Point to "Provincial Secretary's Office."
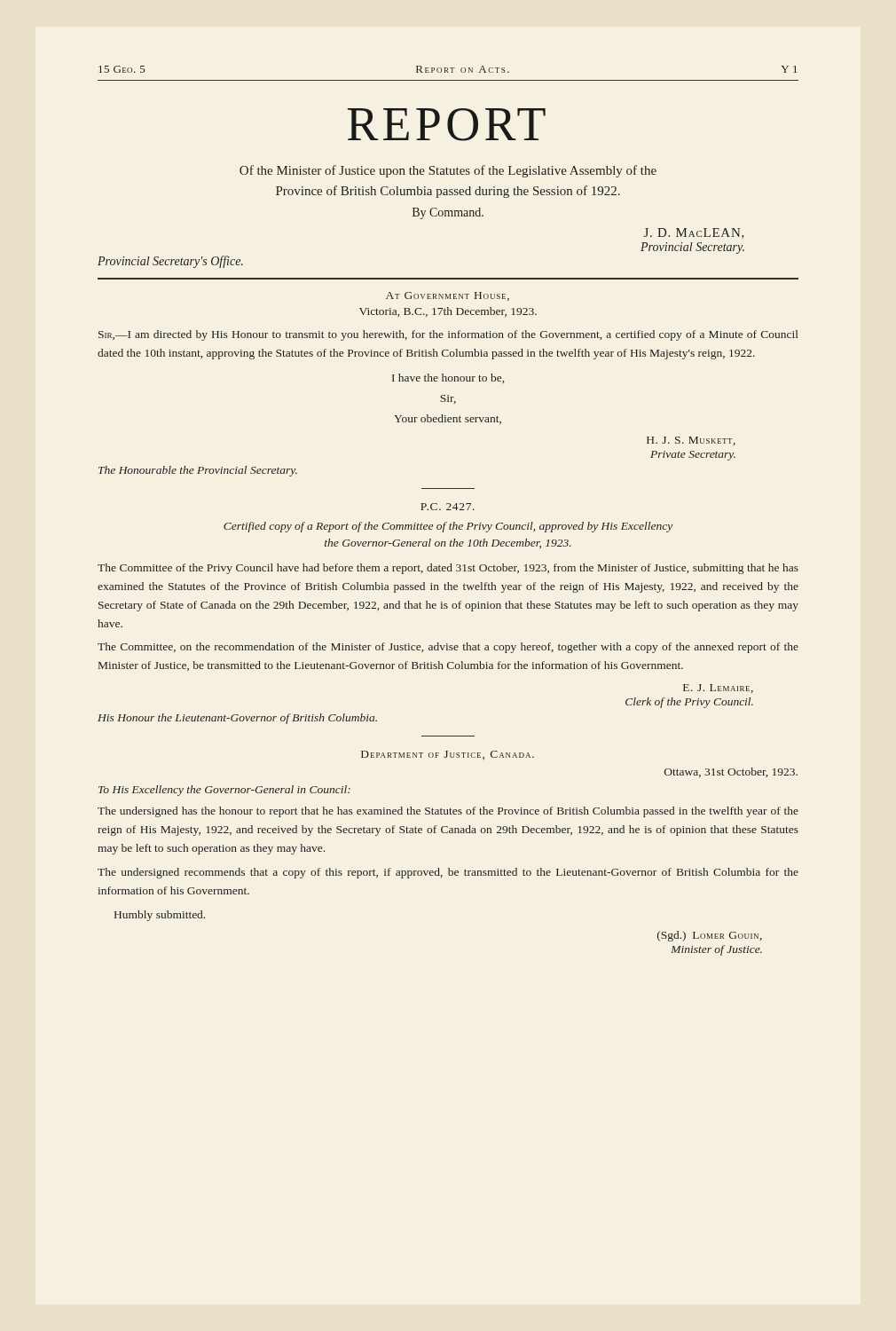The image size is (896, 1331). tap(171, 261)
